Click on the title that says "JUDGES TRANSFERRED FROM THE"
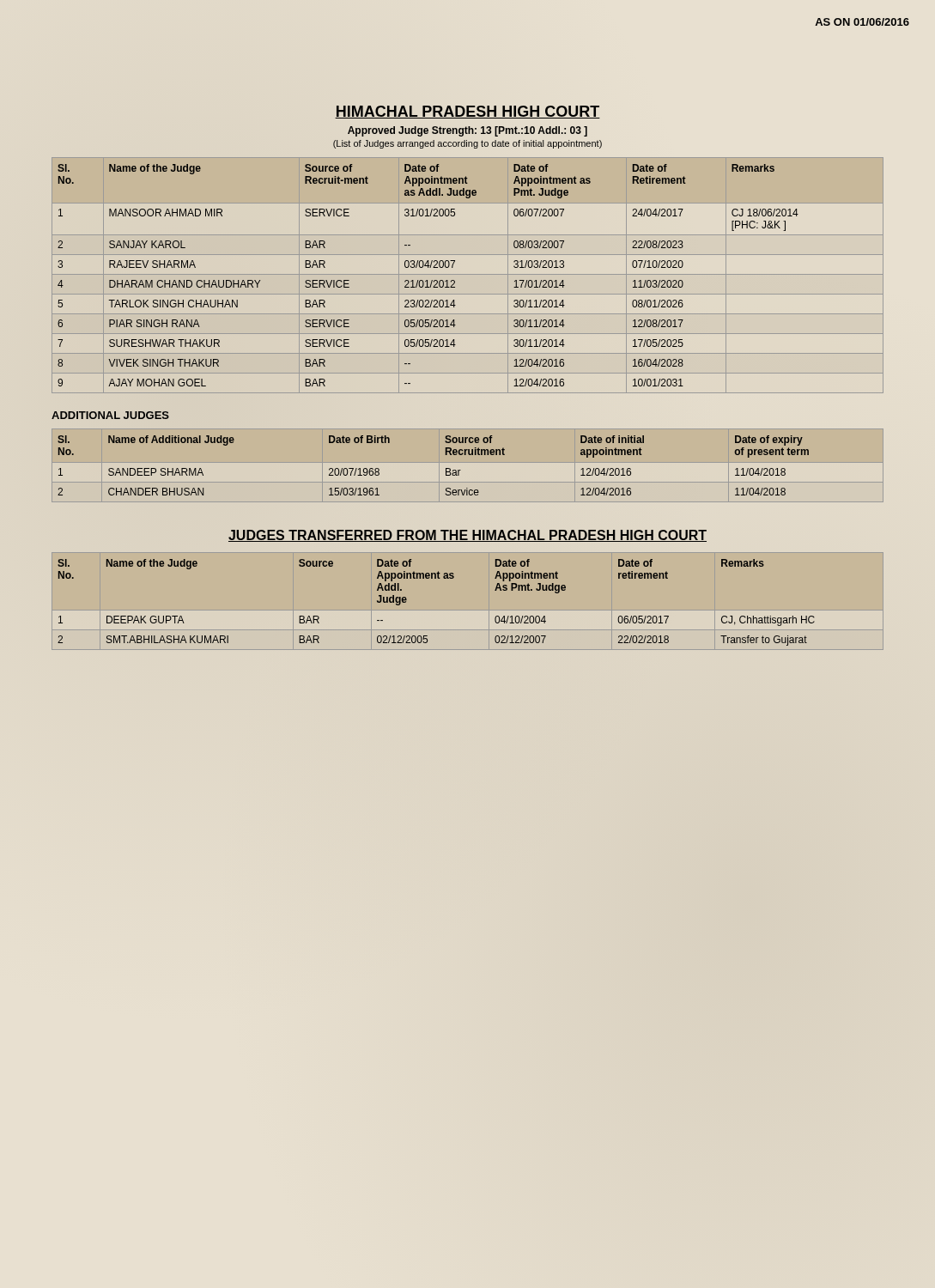The width and height of the screenshot is (935, 1288). click(468, 535)
